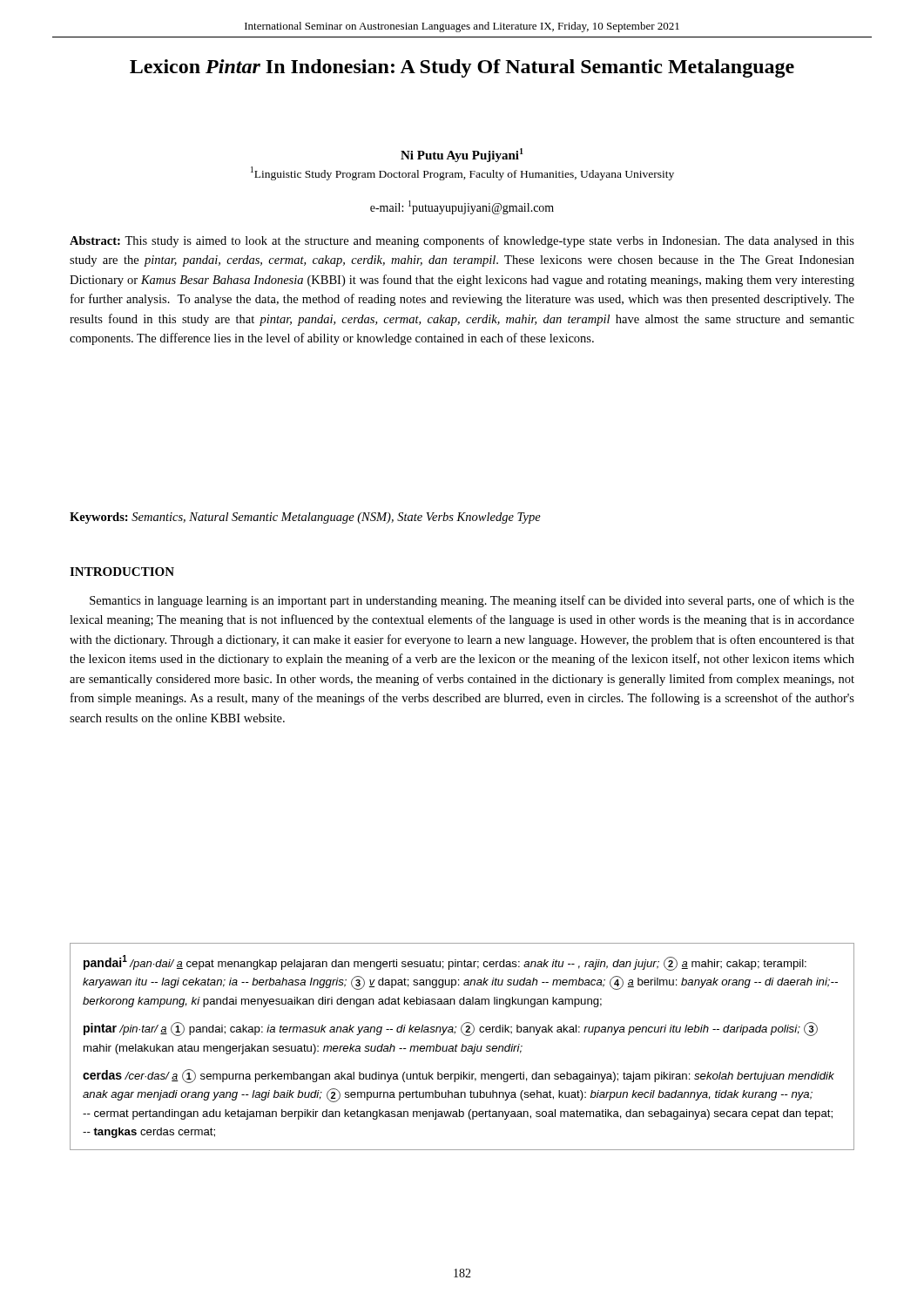Viewport: 924px width, 1307px height.
Task: Where is the passage that starts "Abstract: This study is aimed to look at"?
Action: tap(462, 289)
